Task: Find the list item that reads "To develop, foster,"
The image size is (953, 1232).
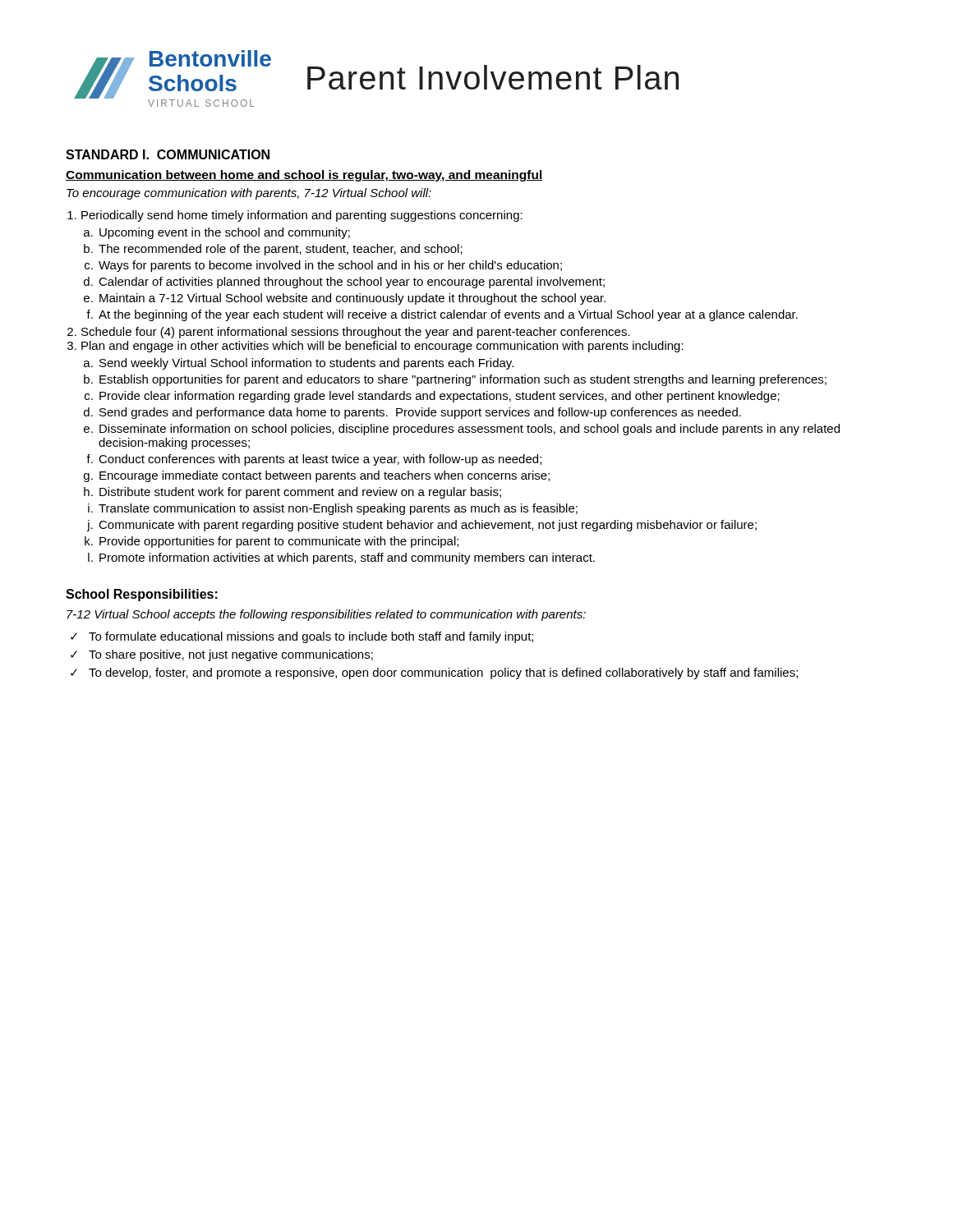Action: [x=476, y=672]
